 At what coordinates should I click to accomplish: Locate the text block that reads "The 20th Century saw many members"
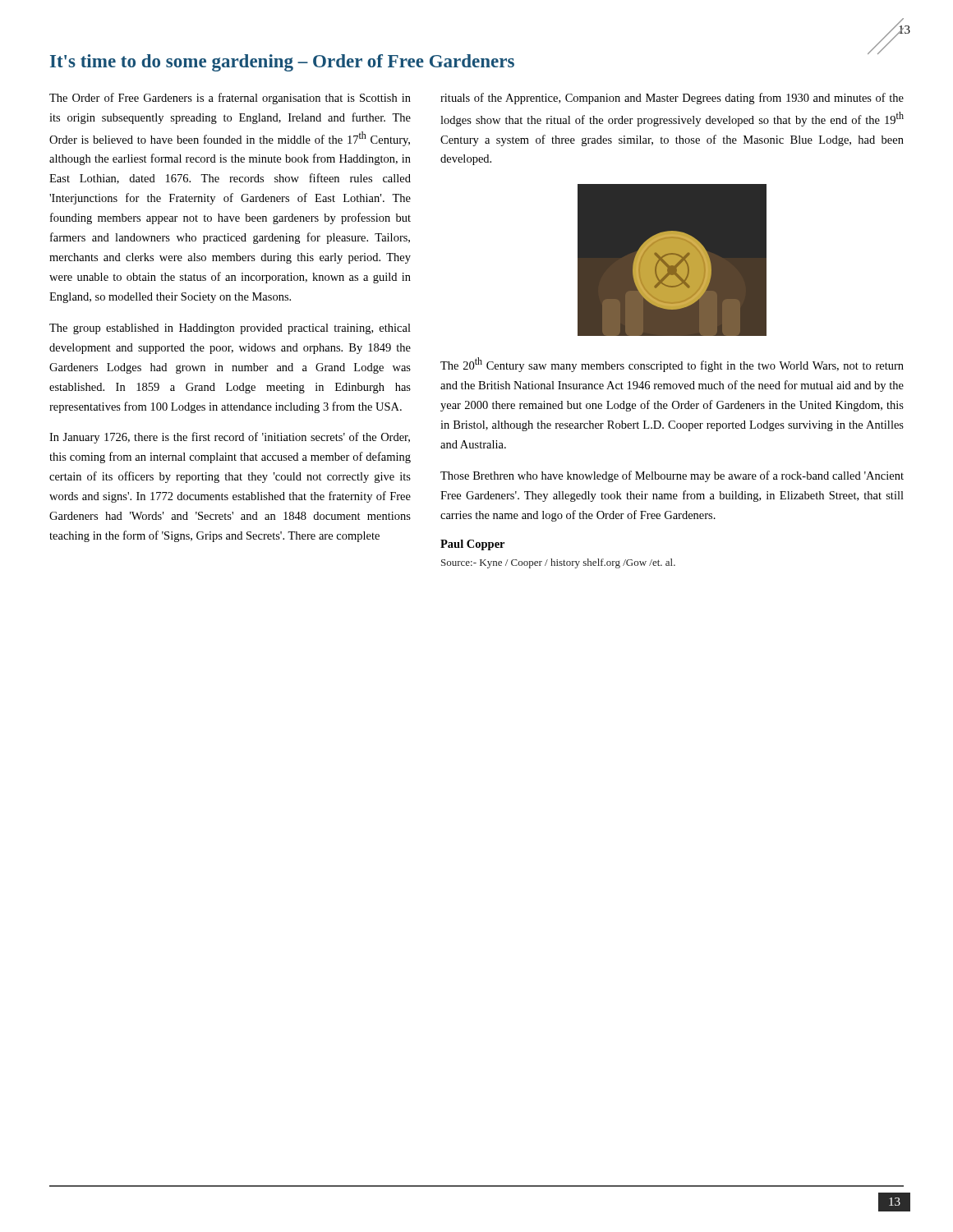click(x=672, y=403)
